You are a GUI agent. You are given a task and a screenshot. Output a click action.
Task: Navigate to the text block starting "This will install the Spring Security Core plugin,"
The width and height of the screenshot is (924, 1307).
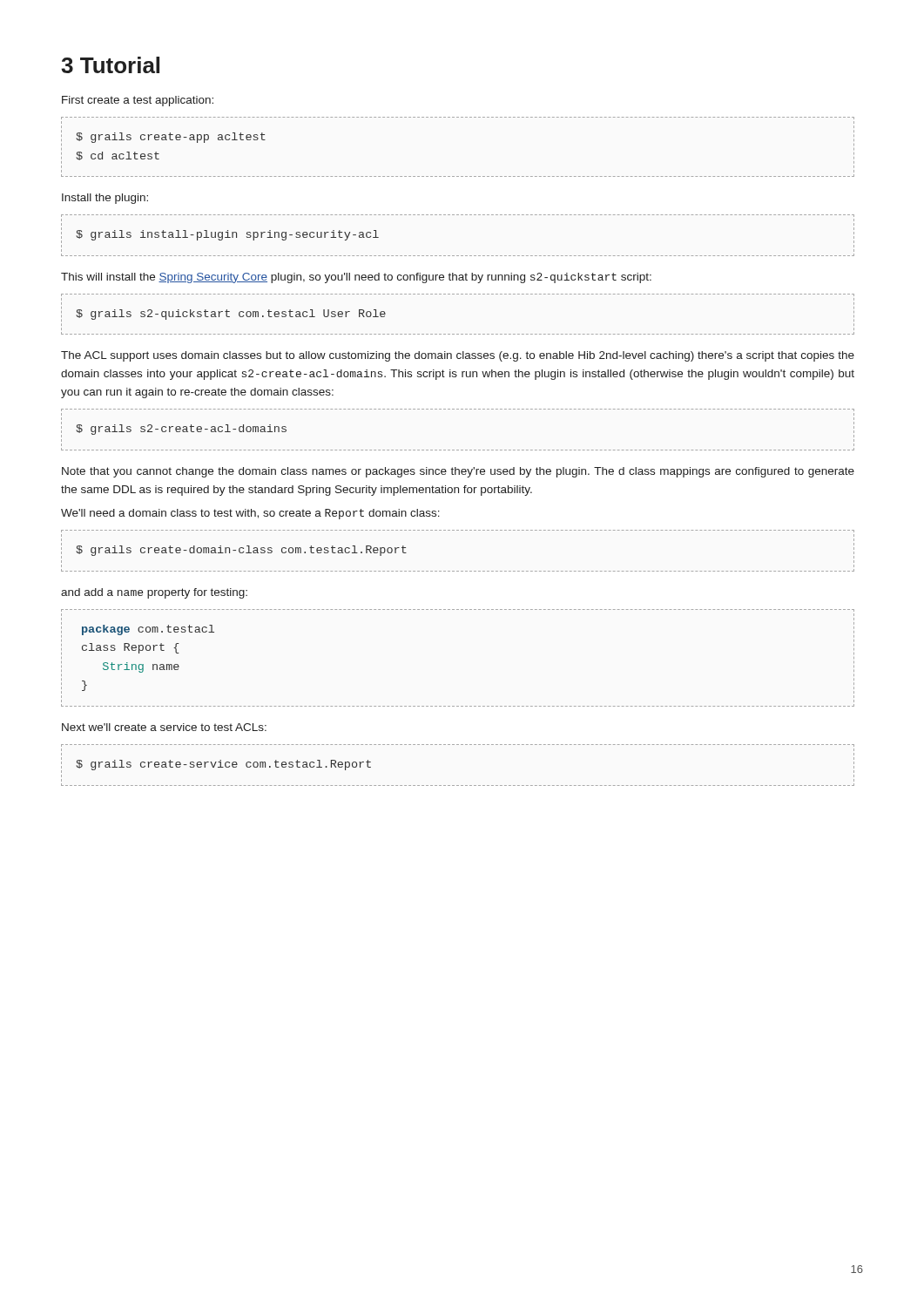coord(357,277)
